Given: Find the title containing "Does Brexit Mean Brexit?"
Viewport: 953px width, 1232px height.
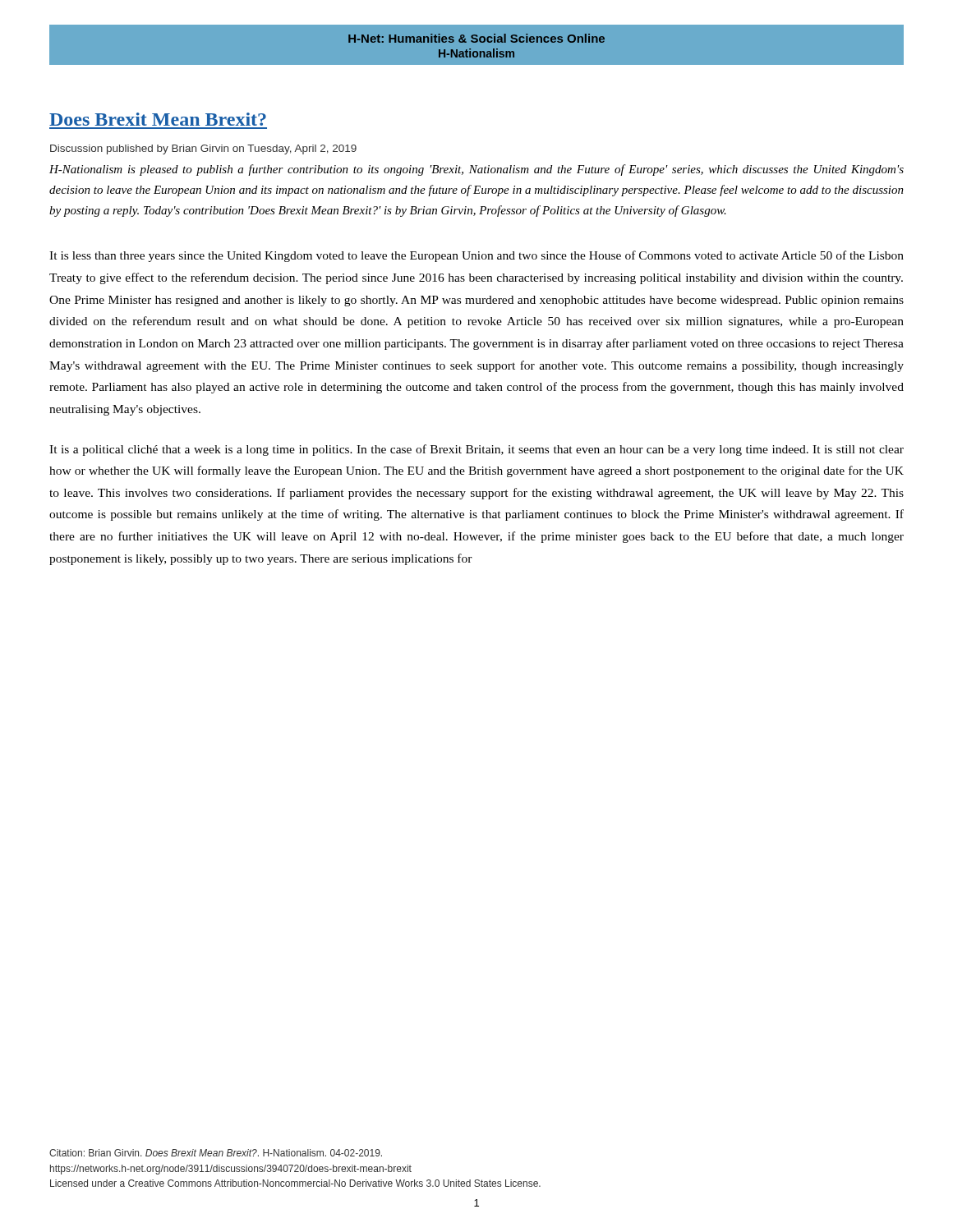Looking at the screenshot, I should pyautogui.click(x=158, y=119).
